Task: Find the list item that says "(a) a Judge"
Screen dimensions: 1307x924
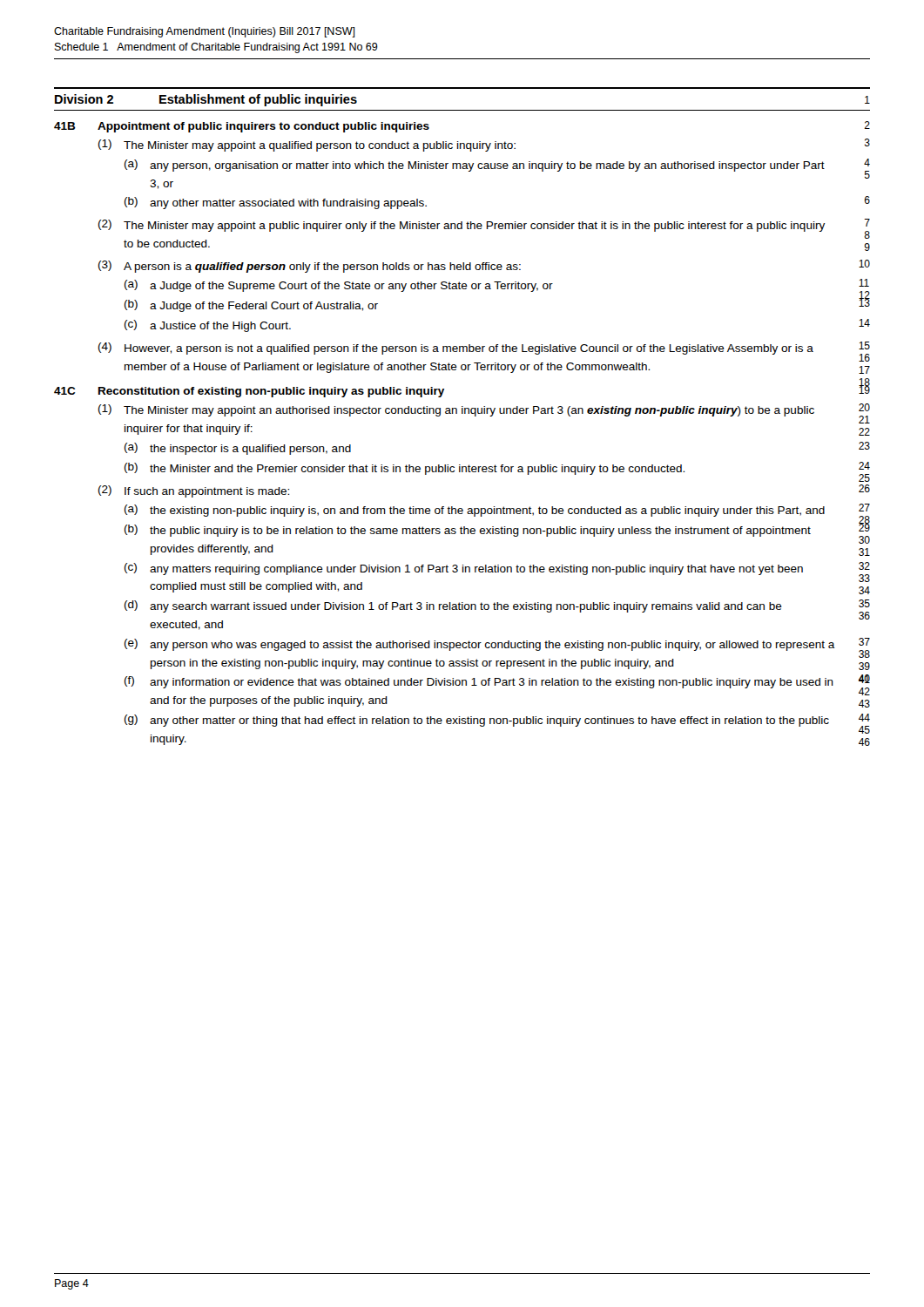Action: pos(497,287)
